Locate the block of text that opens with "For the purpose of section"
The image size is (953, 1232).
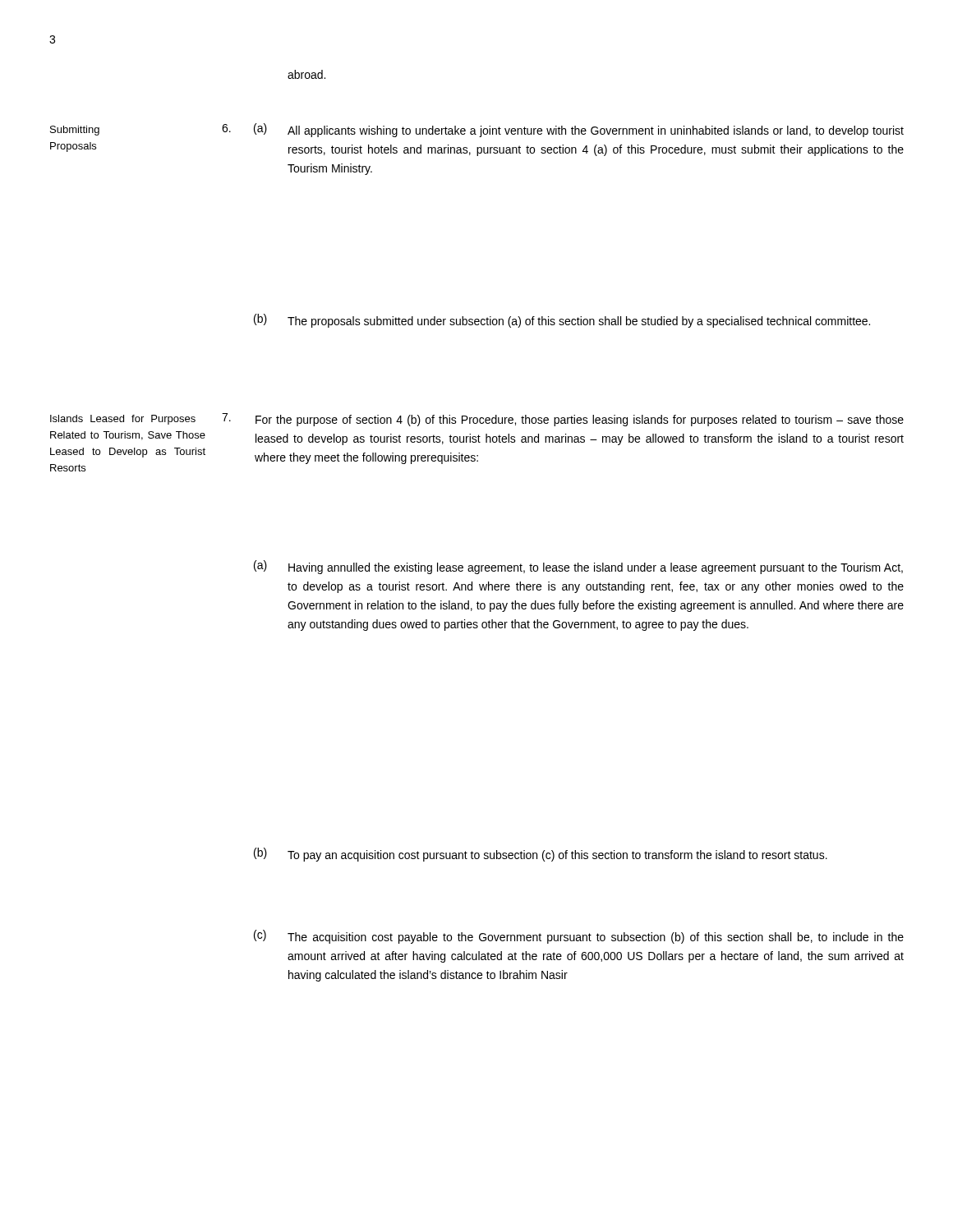[x=579, y=439]
